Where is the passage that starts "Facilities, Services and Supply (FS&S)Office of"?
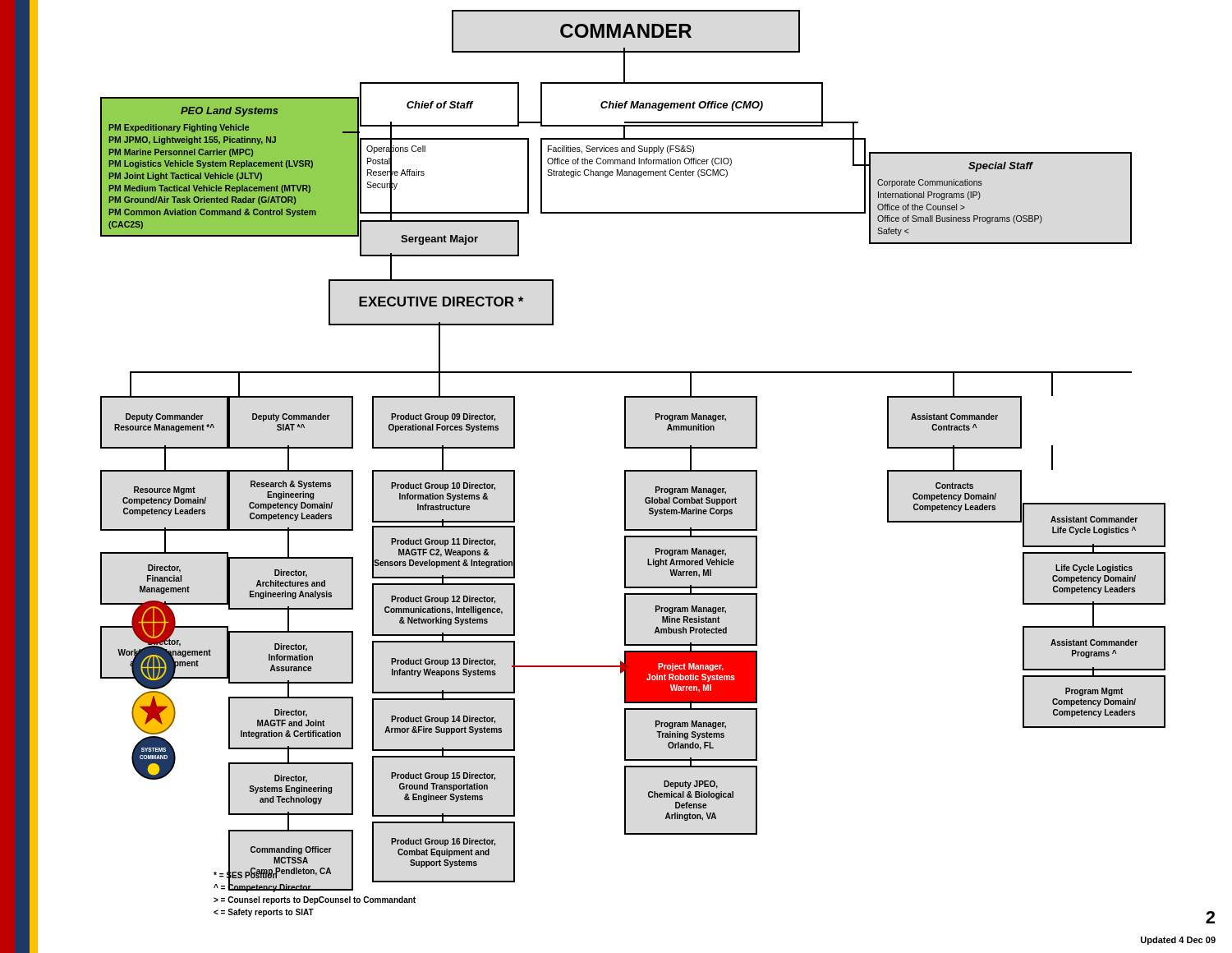Viewport: 1232px width, 953px height. coord(640,161)
